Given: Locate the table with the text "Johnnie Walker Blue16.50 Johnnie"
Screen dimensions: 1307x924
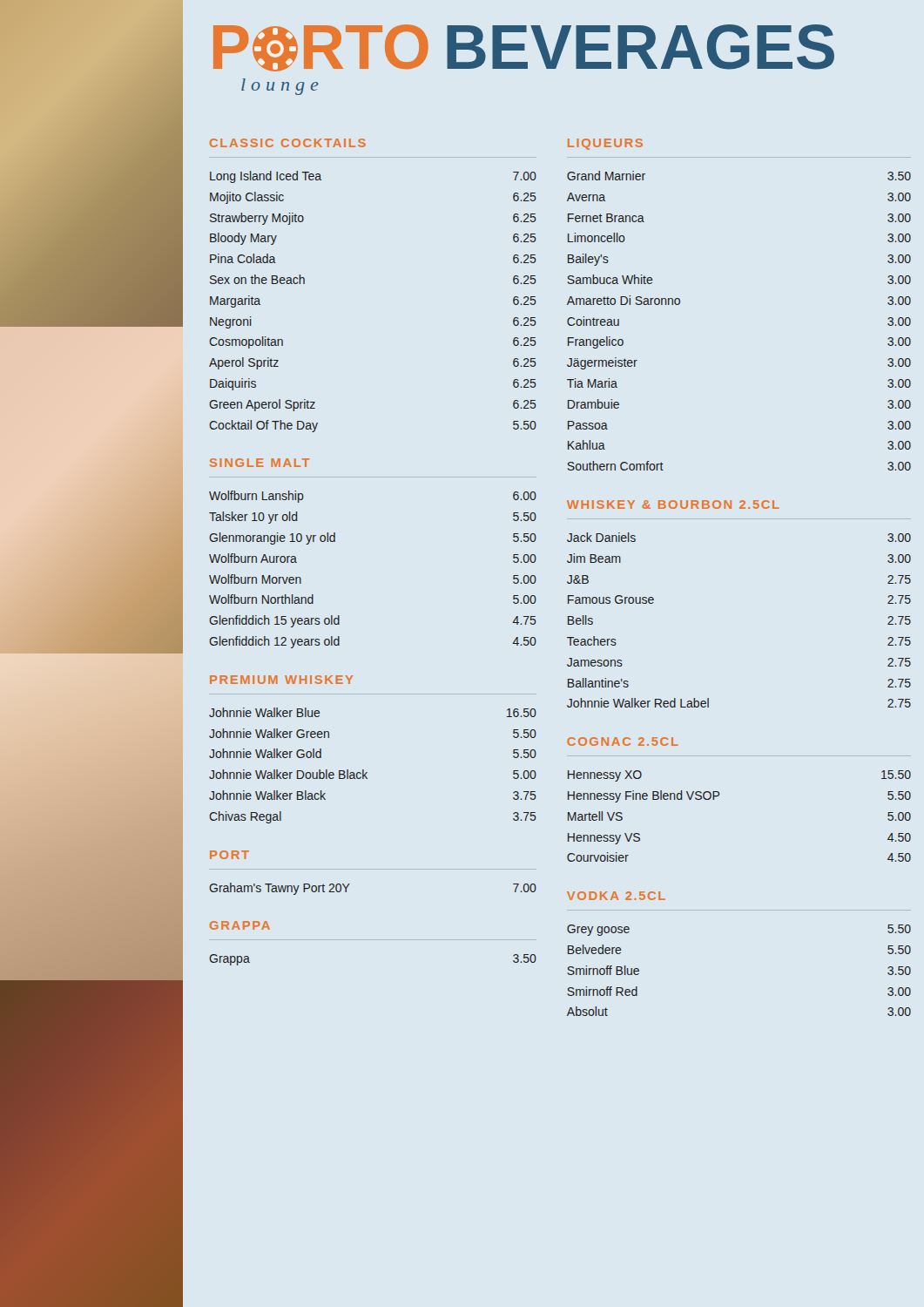Looking at the screenshot, I should pos(373,765).
